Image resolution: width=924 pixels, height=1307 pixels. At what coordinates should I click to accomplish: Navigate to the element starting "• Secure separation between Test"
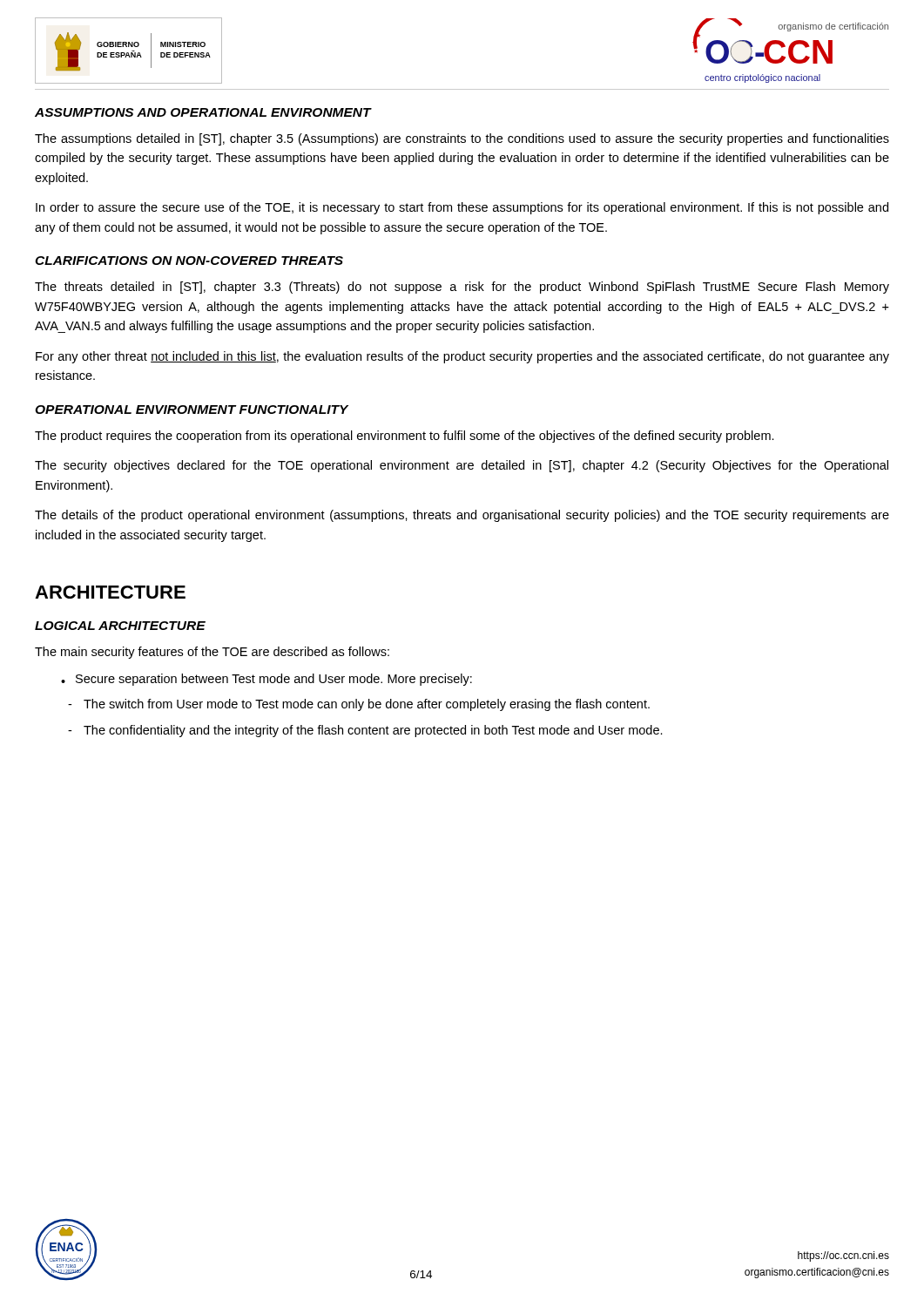click(267, 680)
